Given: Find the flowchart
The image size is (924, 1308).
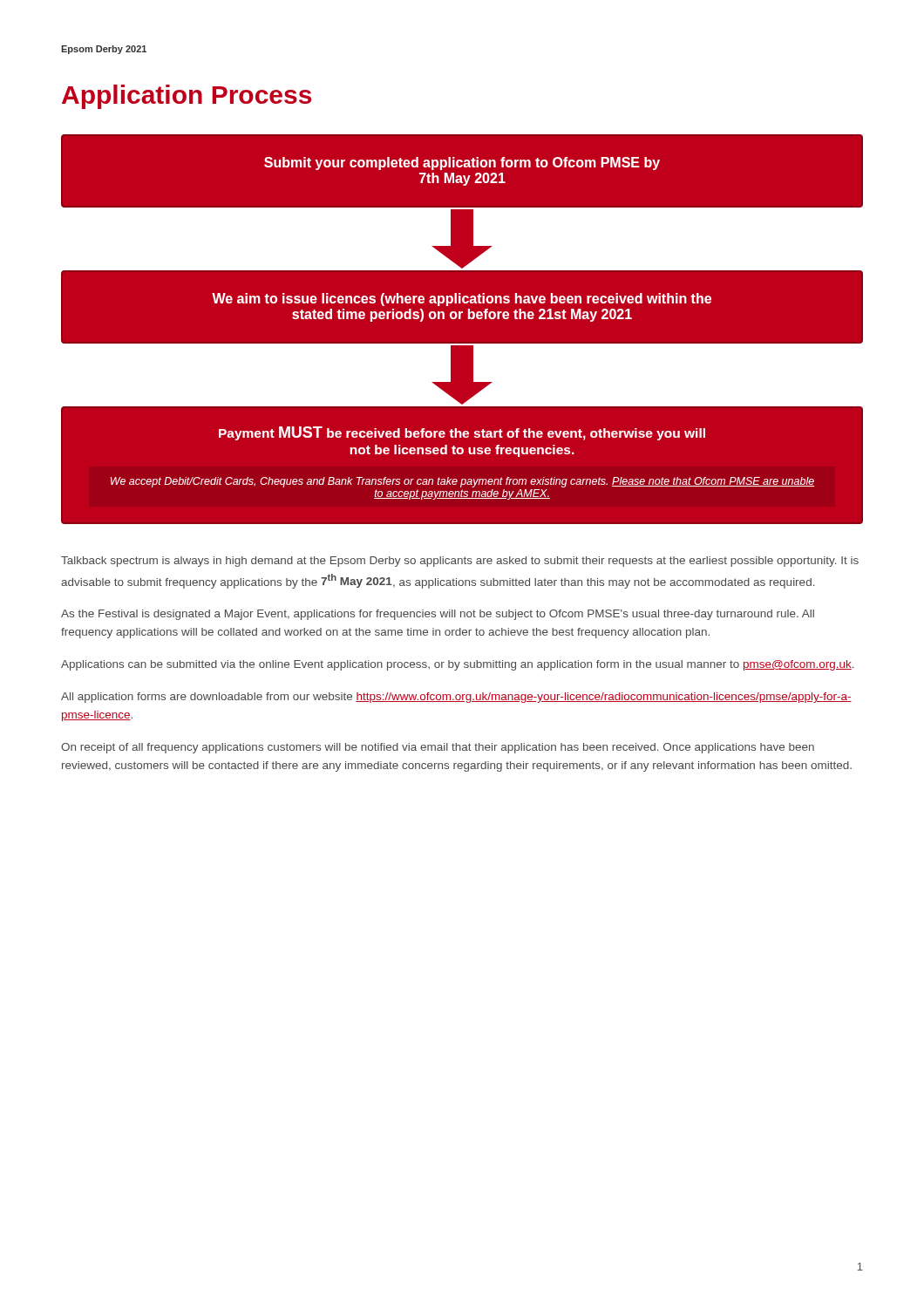Looking at the screenshot, I should tap(462, 329).
